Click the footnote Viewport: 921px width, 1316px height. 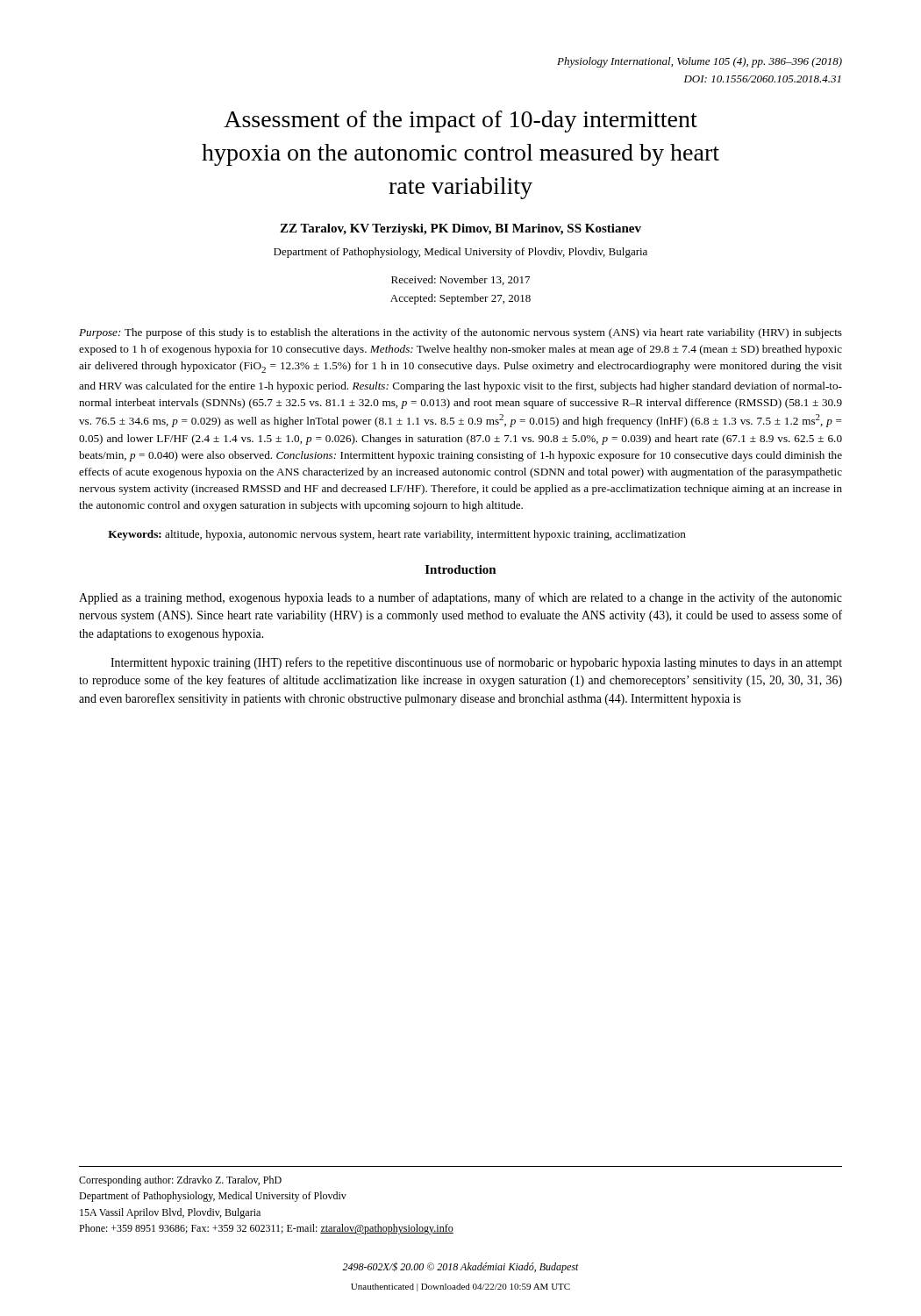pos(266,1204)
